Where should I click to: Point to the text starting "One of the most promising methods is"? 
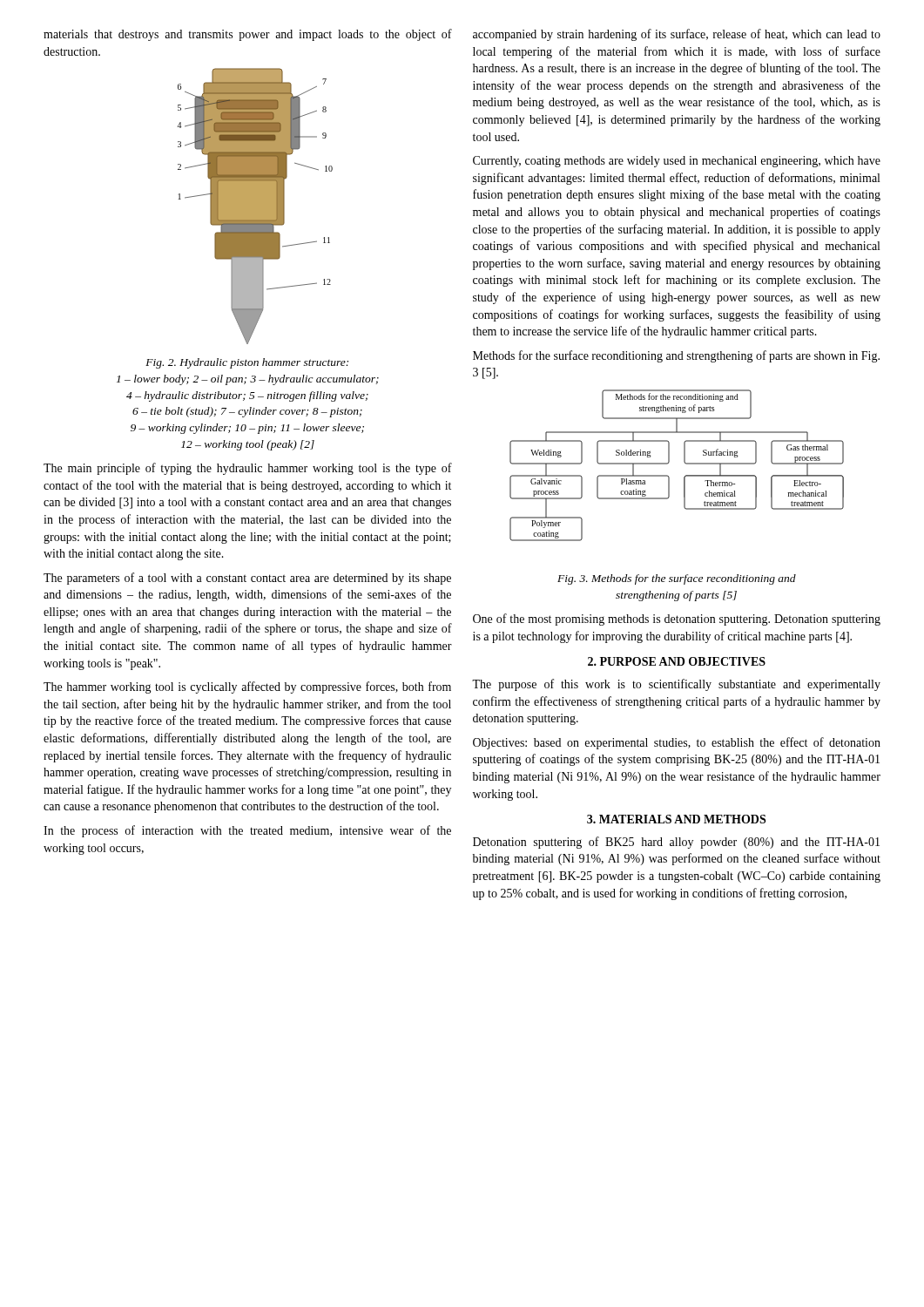[x=676, y=628]
